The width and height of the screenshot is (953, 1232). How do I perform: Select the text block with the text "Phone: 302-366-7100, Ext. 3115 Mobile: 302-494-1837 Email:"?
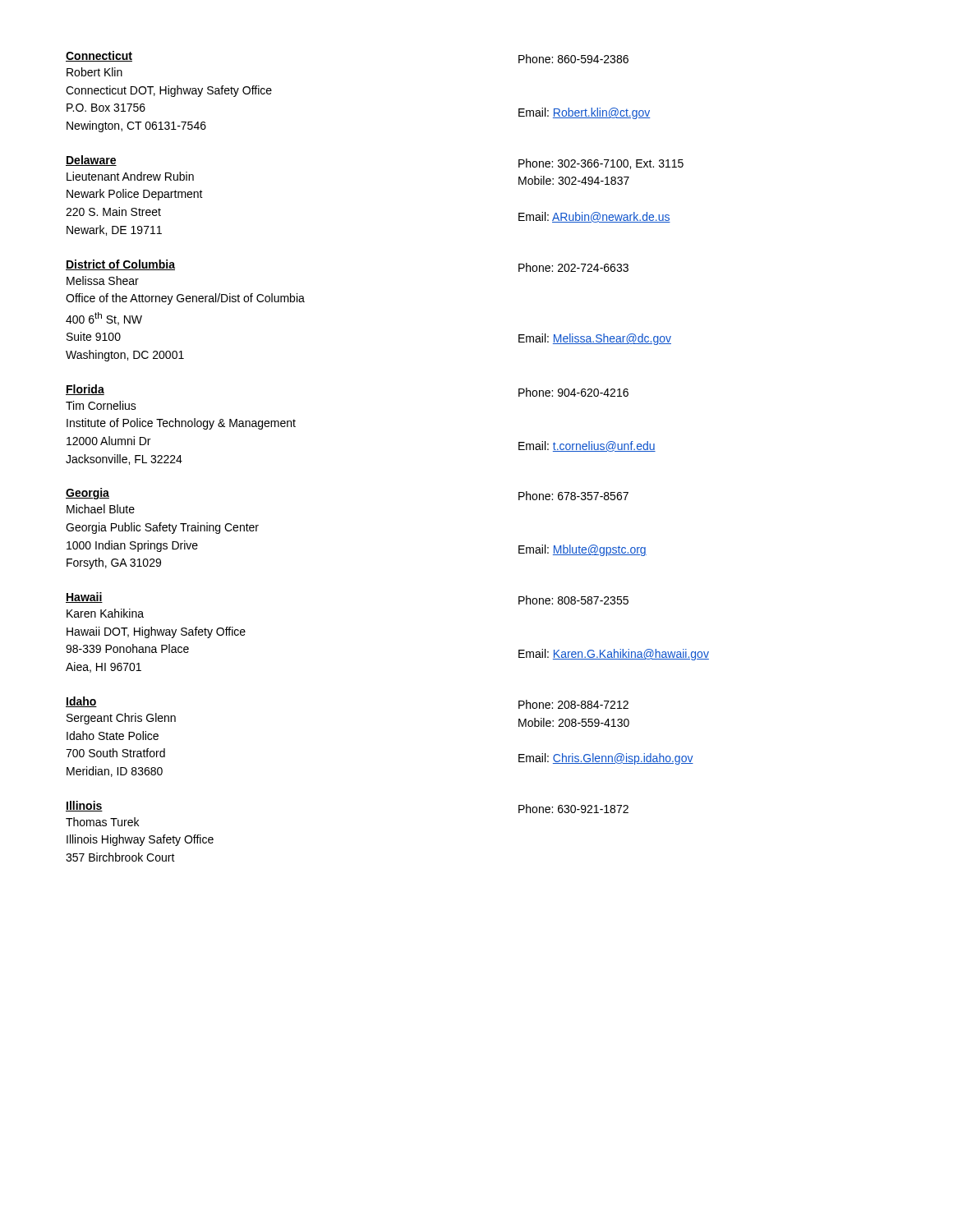(601, 164)
